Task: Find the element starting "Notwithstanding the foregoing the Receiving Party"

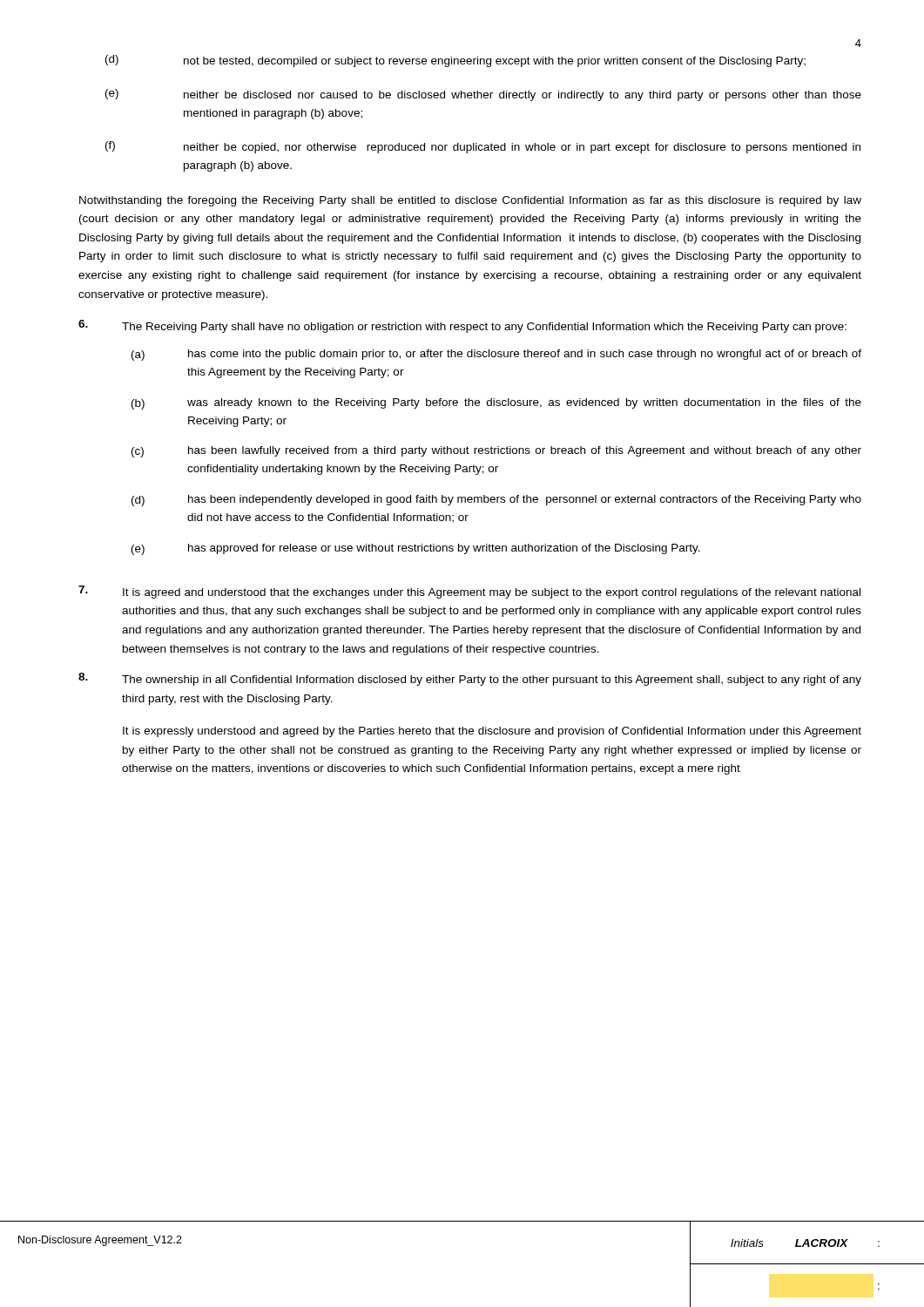Action: 470,247
